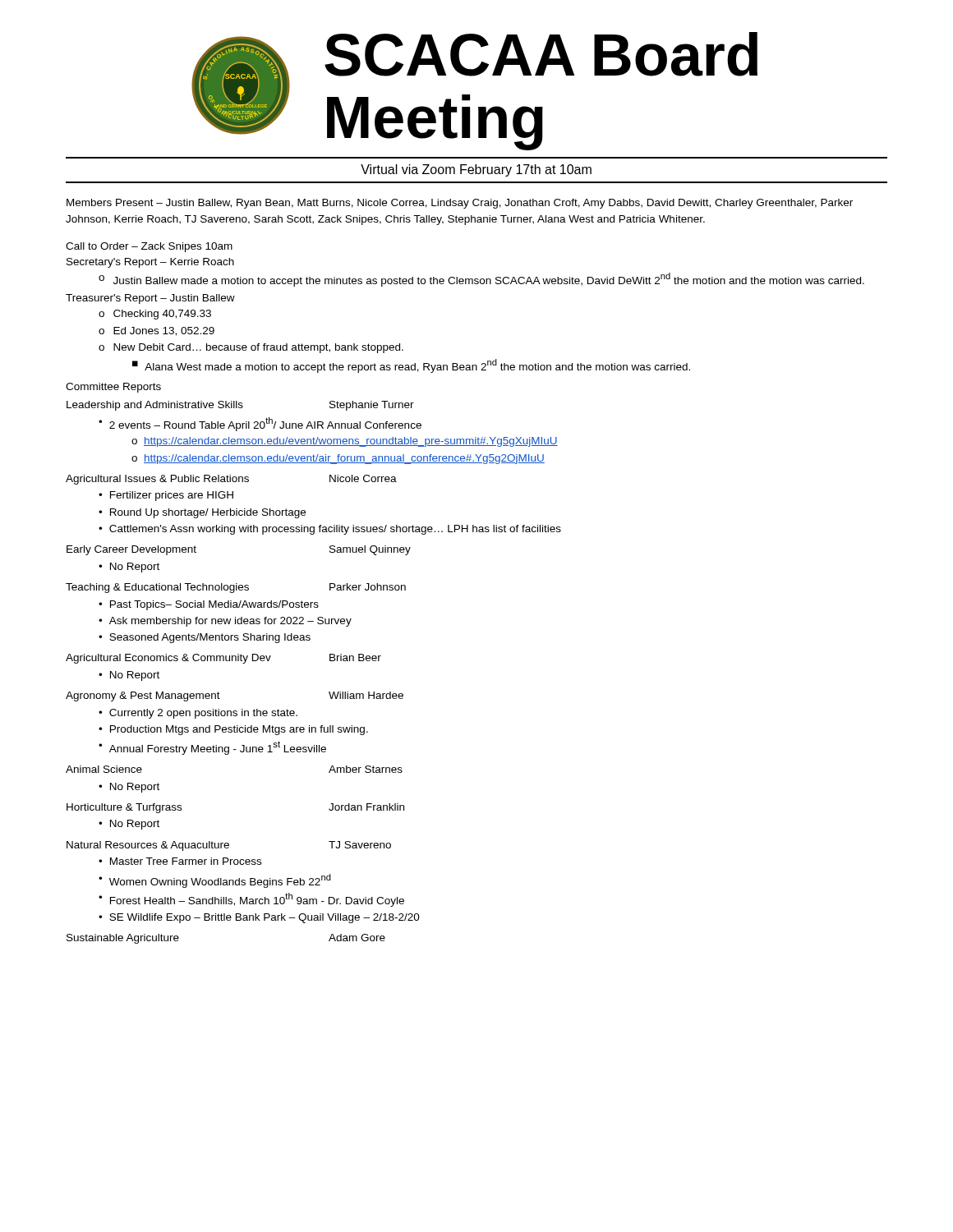Find the text with the text "Natural Resources & Aquaculture TJ Savereno"
The width and height of the screenshot is (953, 1232).
pyautogui.click(x=229, y=845)
